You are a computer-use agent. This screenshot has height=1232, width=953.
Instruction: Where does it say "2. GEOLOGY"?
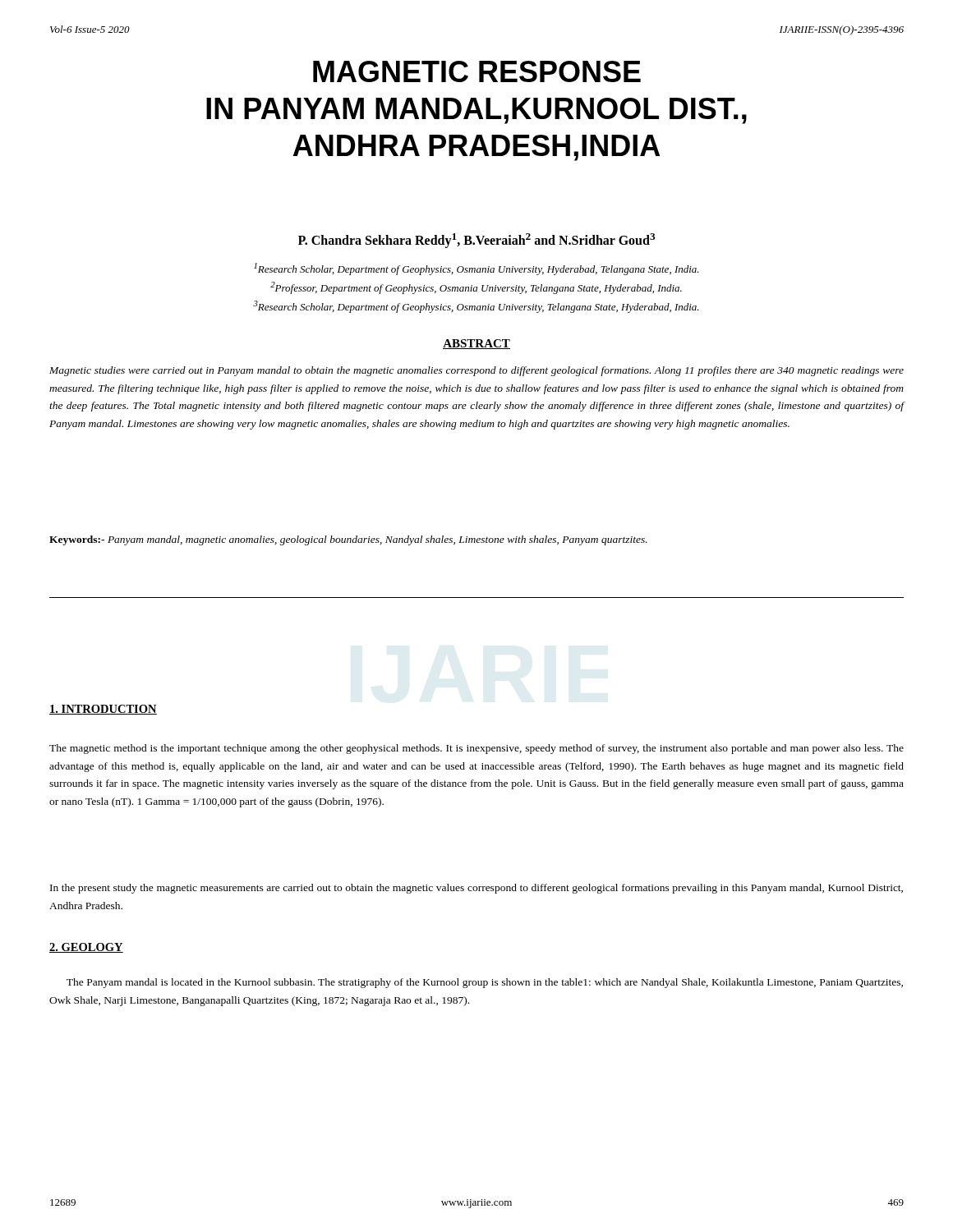pyautogui.click(x=86, y=947)
